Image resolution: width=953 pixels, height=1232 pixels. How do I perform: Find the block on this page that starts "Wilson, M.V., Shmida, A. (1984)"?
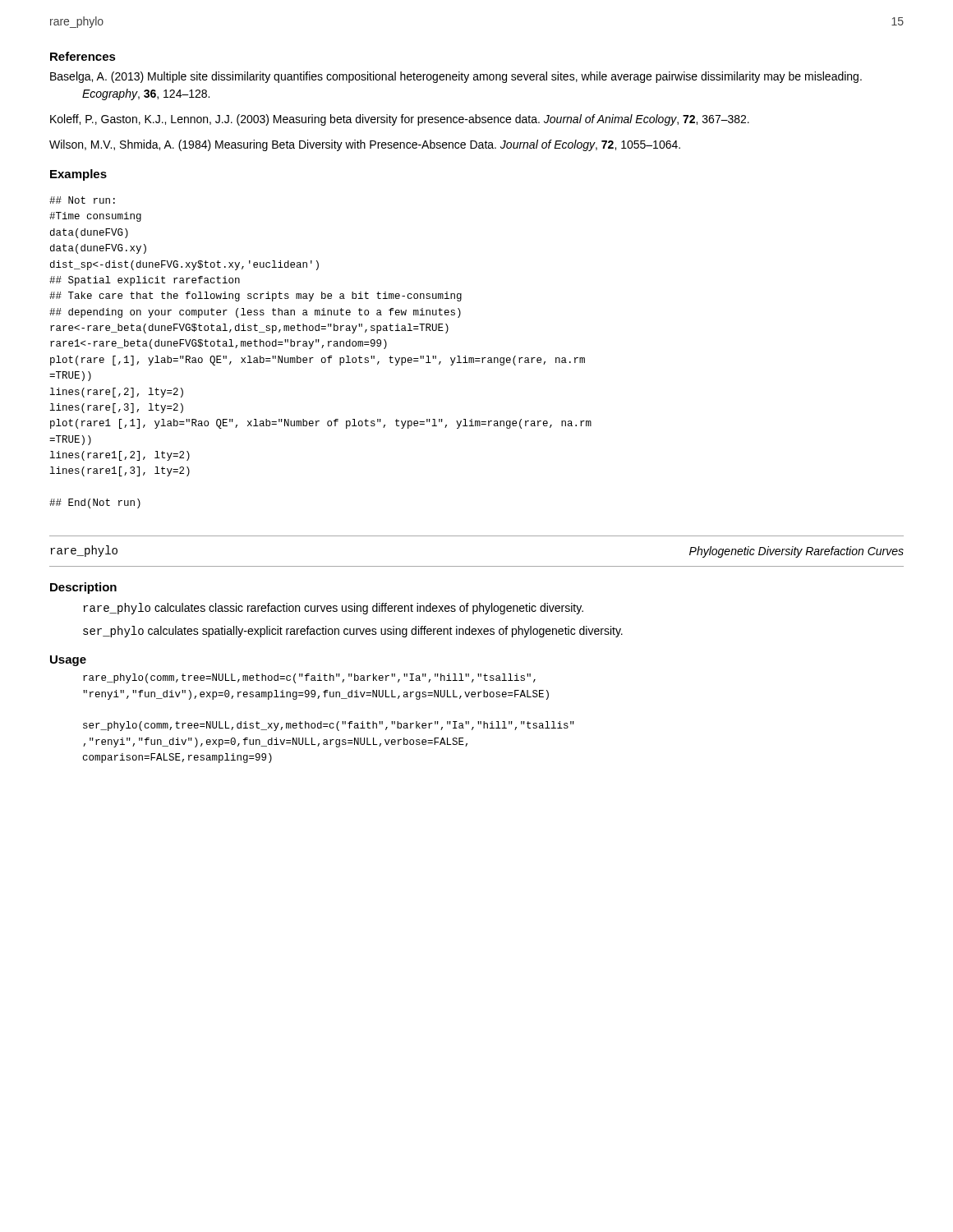pyautogui.click(x=365, y=145)
